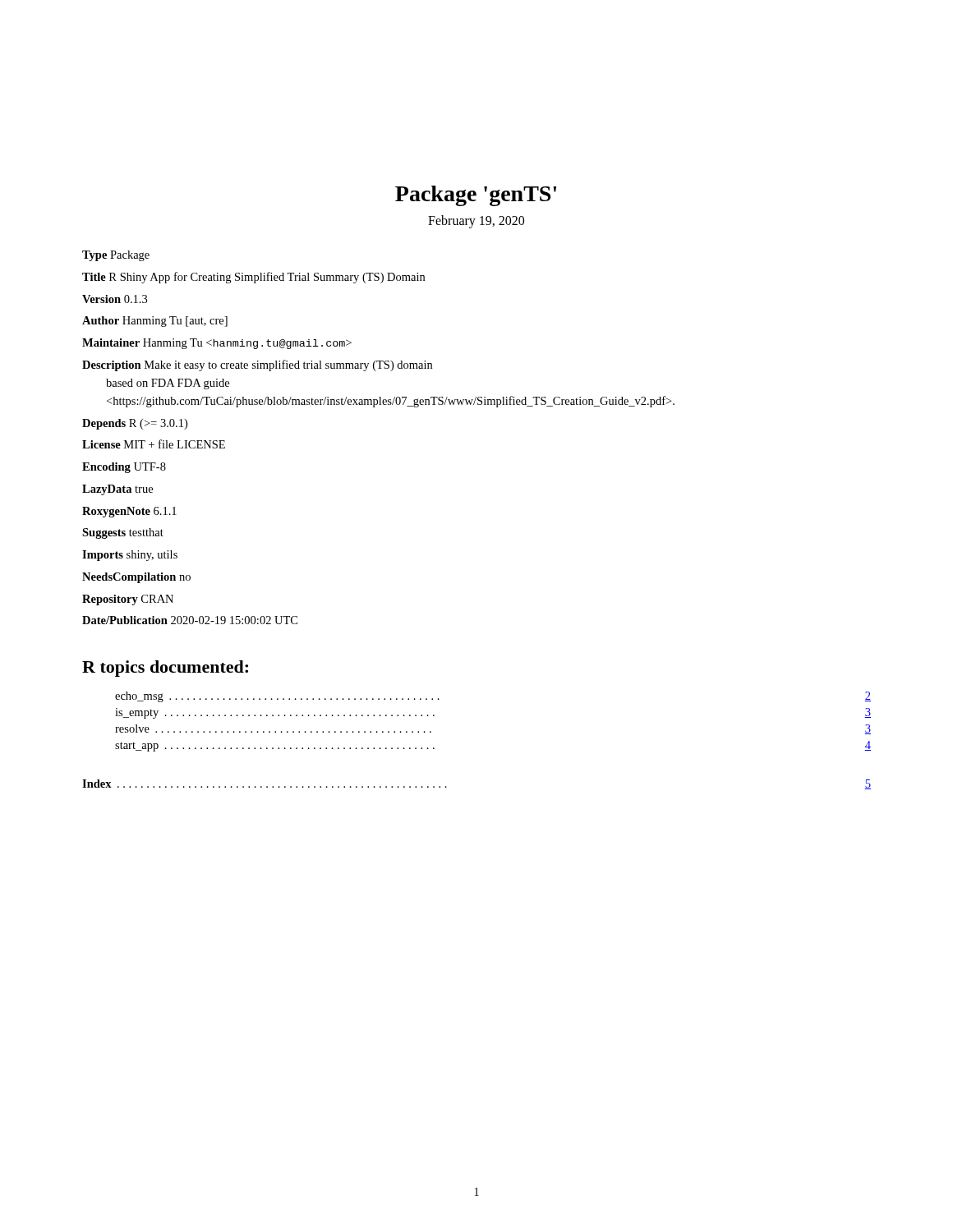Find the passage starting "Depends R (>= 3.0.1)"

pyautogui.click(x=135, y=423)
